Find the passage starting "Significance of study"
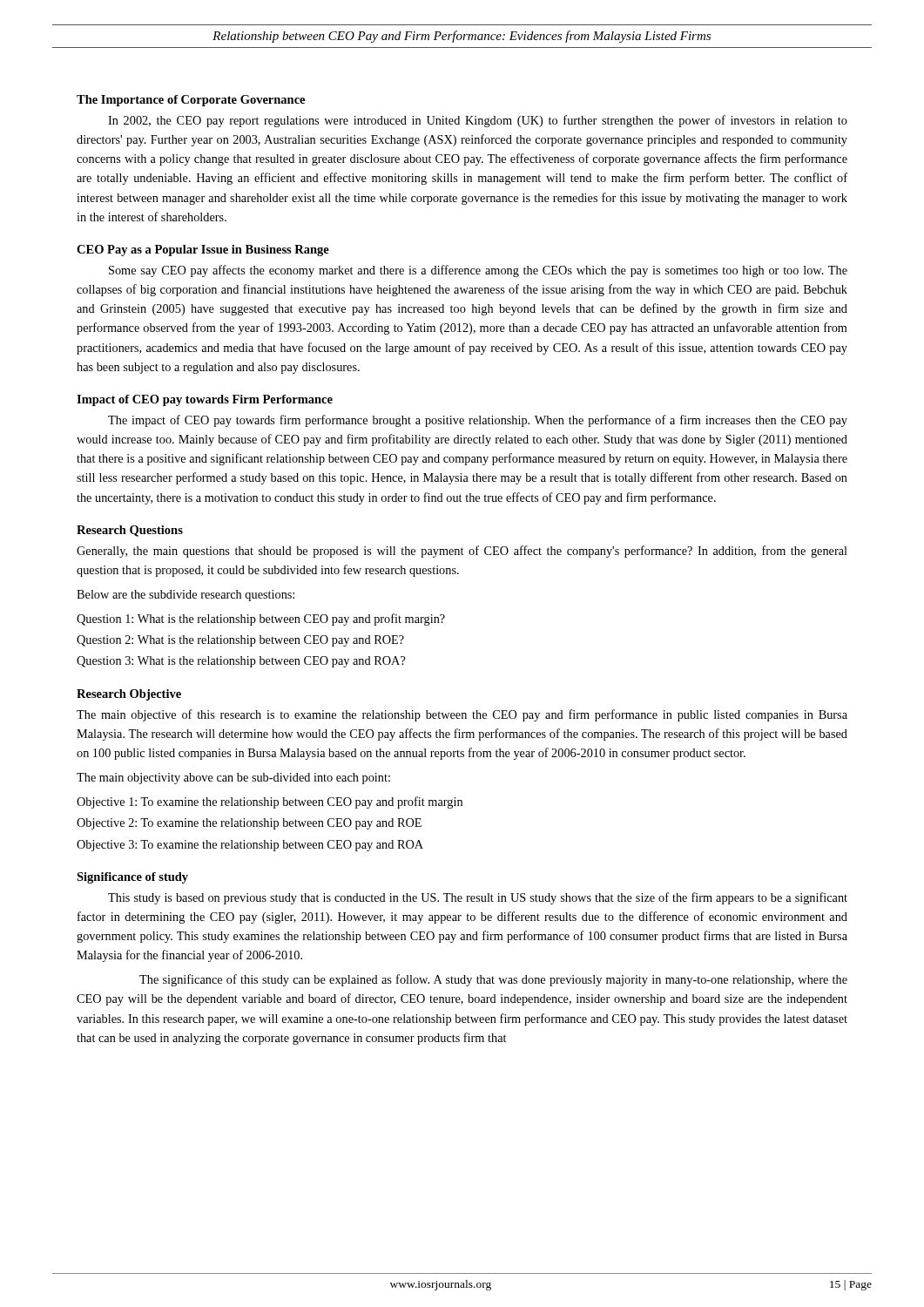This screenshot has height=1307, width=924. 132,876
